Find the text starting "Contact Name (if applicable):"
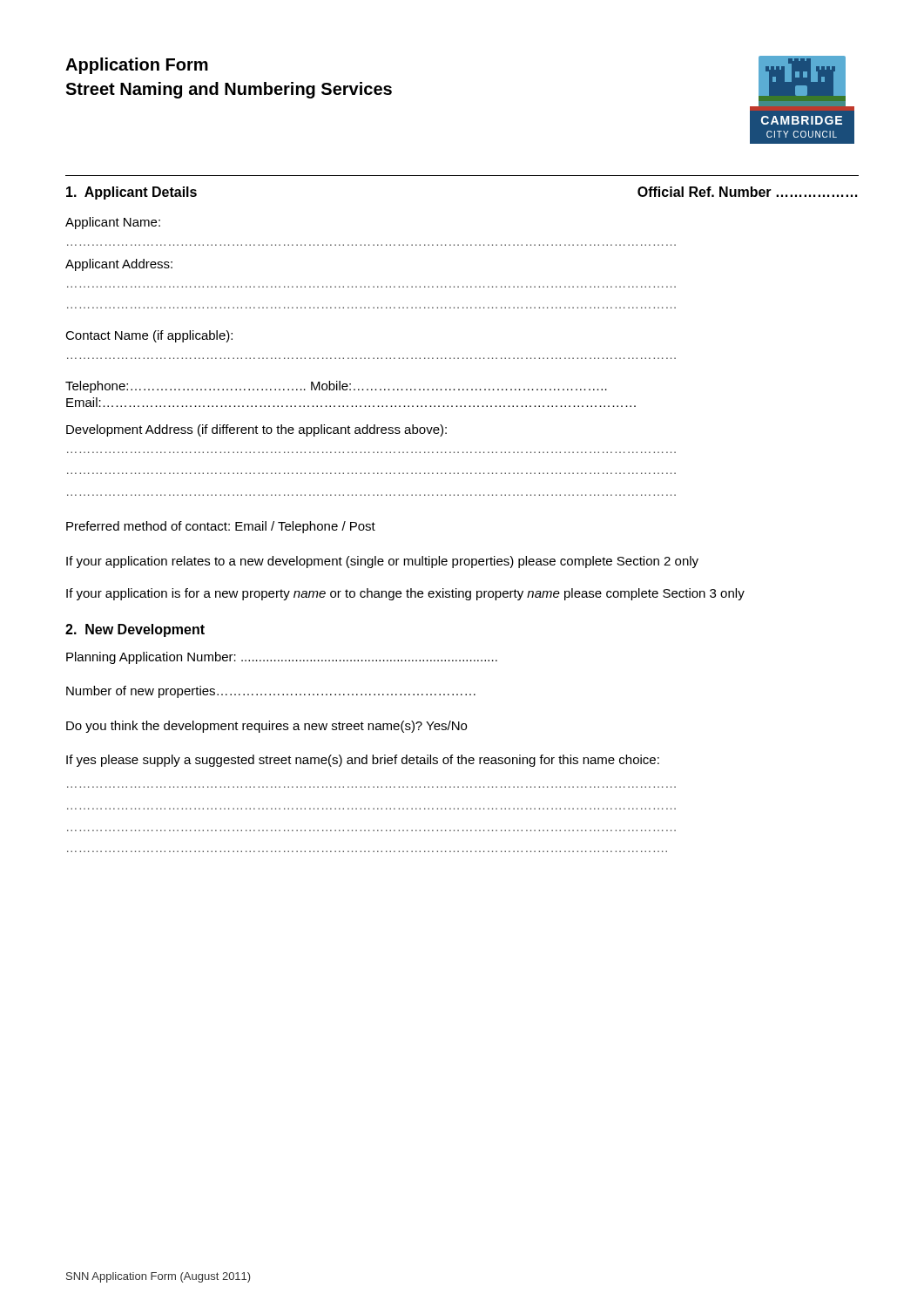The height and width of the screenshot is (1307, 924). [150, 335]
